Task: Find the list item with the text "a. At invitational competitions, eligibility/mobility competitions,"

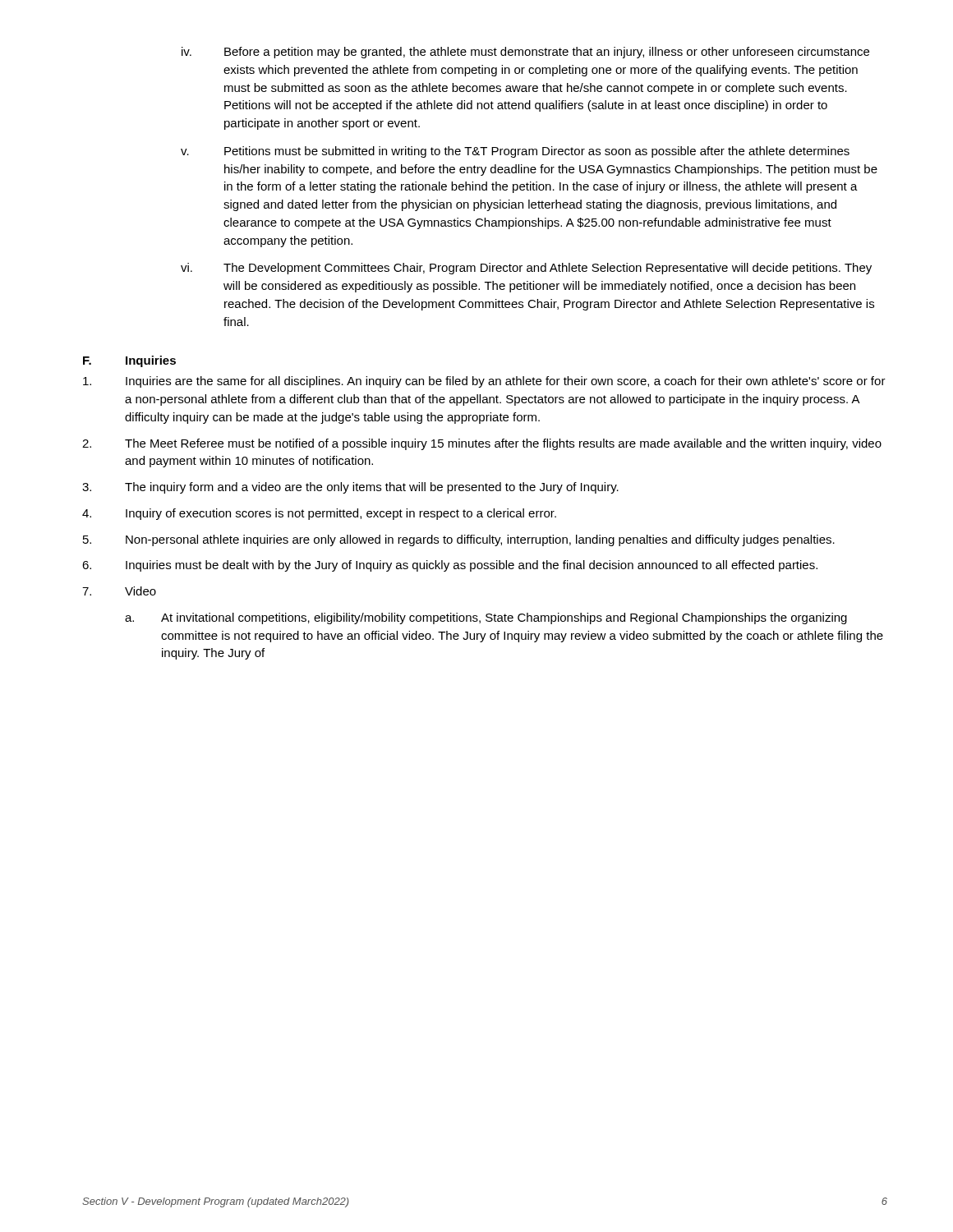Action: point(506,635)
